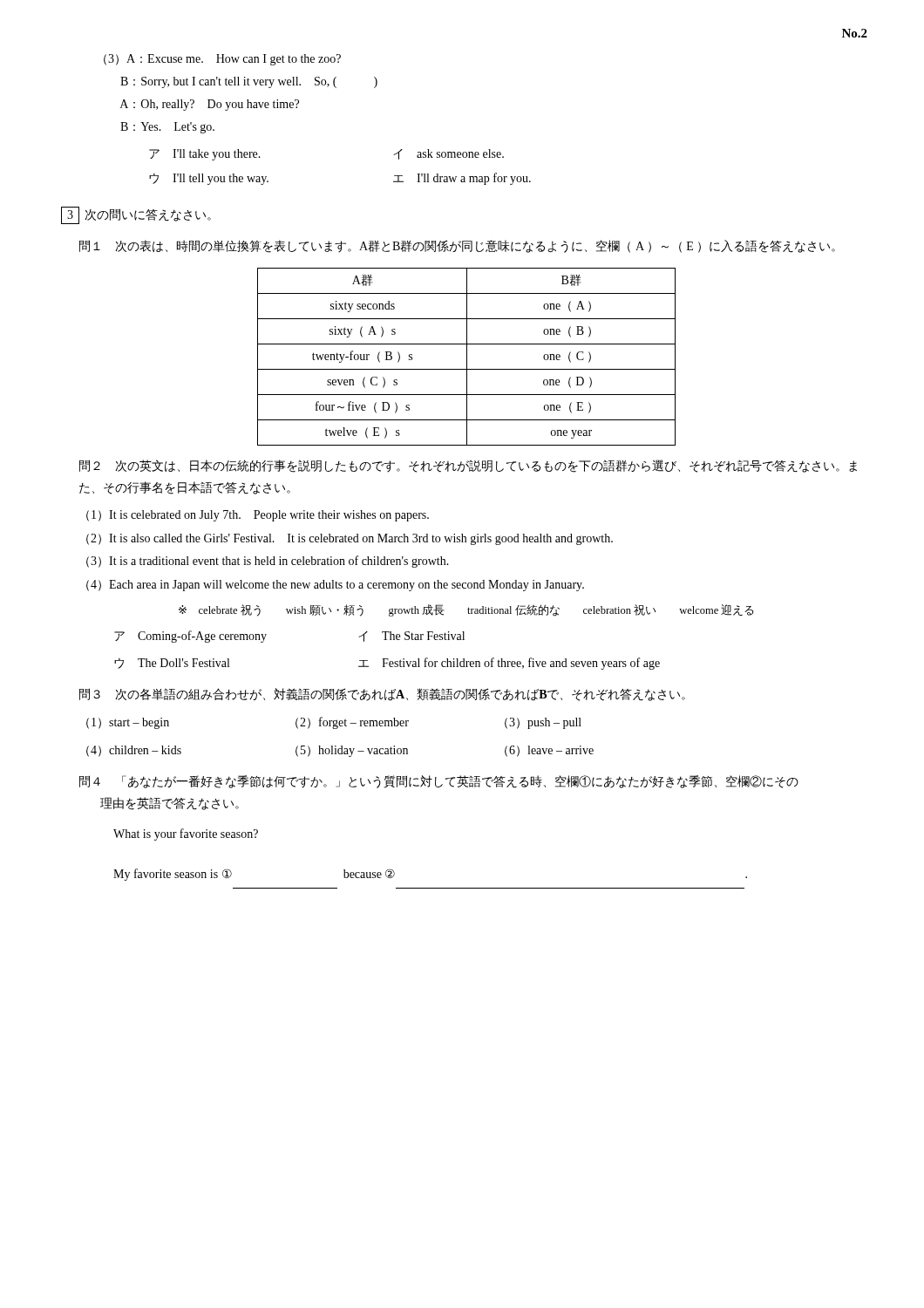Viewport: 924px width, 1308px height.
Task: Locate the text block starting "ウ The Doll's Festival"
Action: [172, 663]
